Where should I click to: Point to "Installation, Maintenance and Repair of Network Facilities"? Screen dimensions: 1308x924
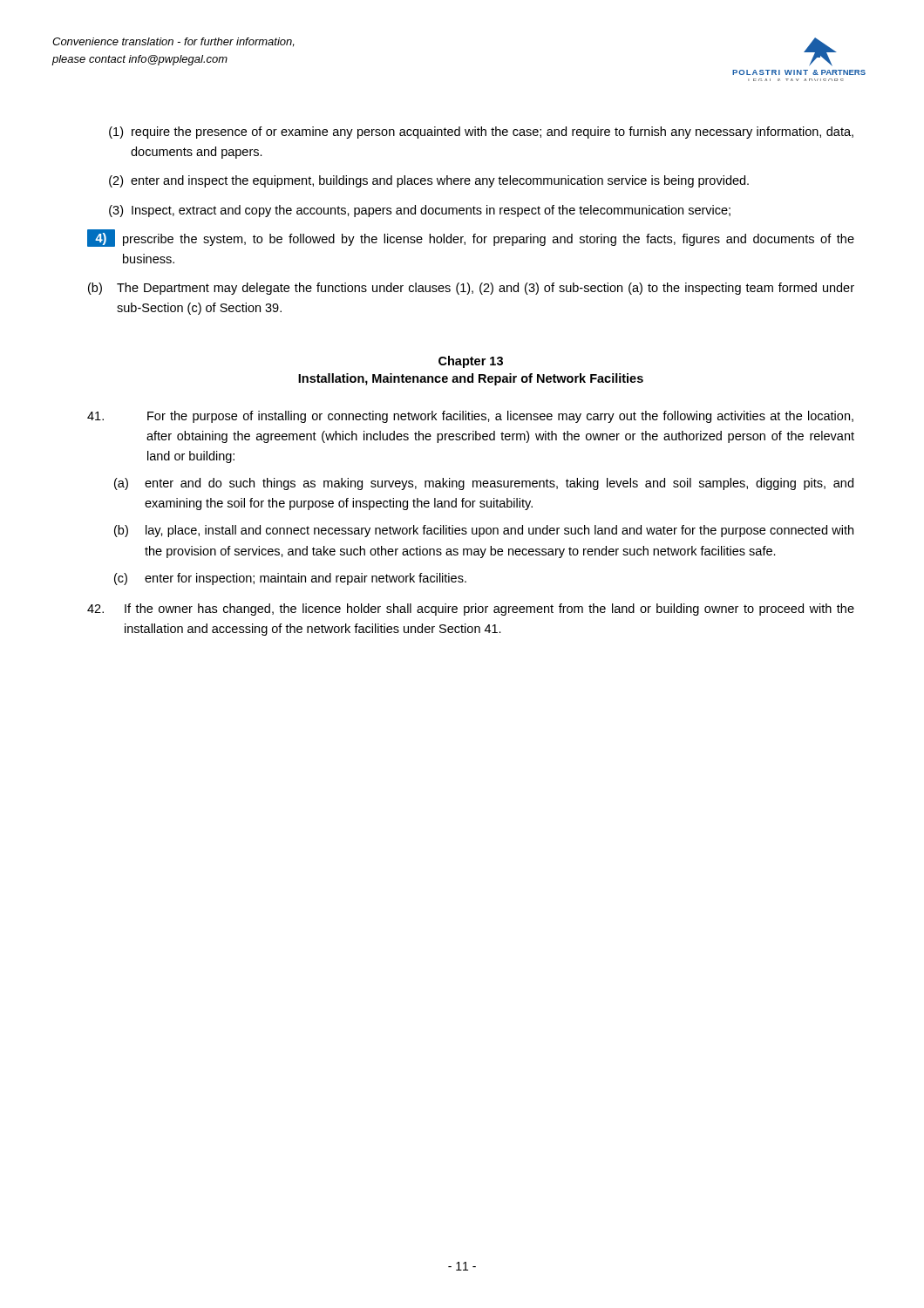tap(471, 378)
